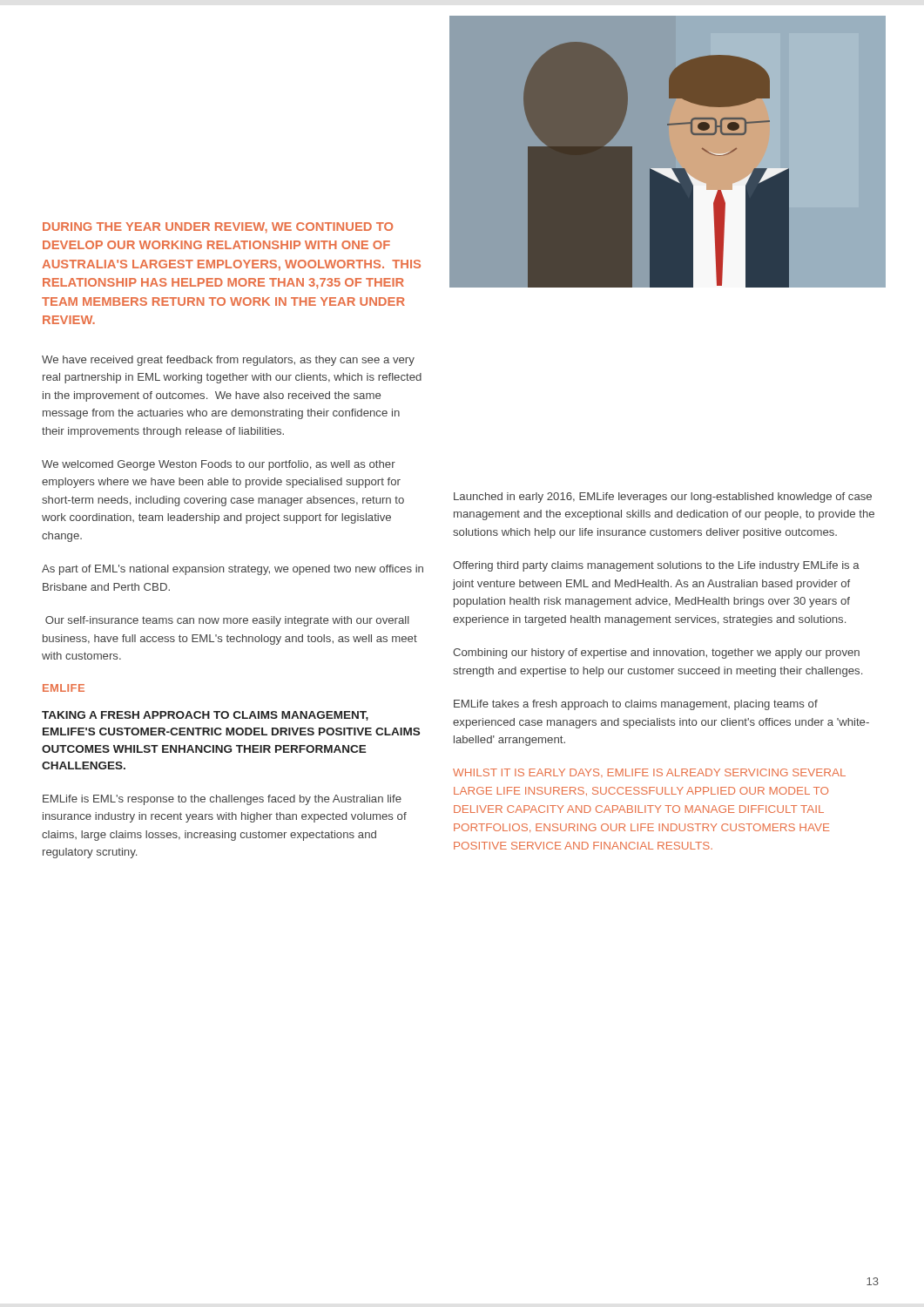Click on the passage starting "EMLife takes a fresh approach to claims management,"

[661, 722]
